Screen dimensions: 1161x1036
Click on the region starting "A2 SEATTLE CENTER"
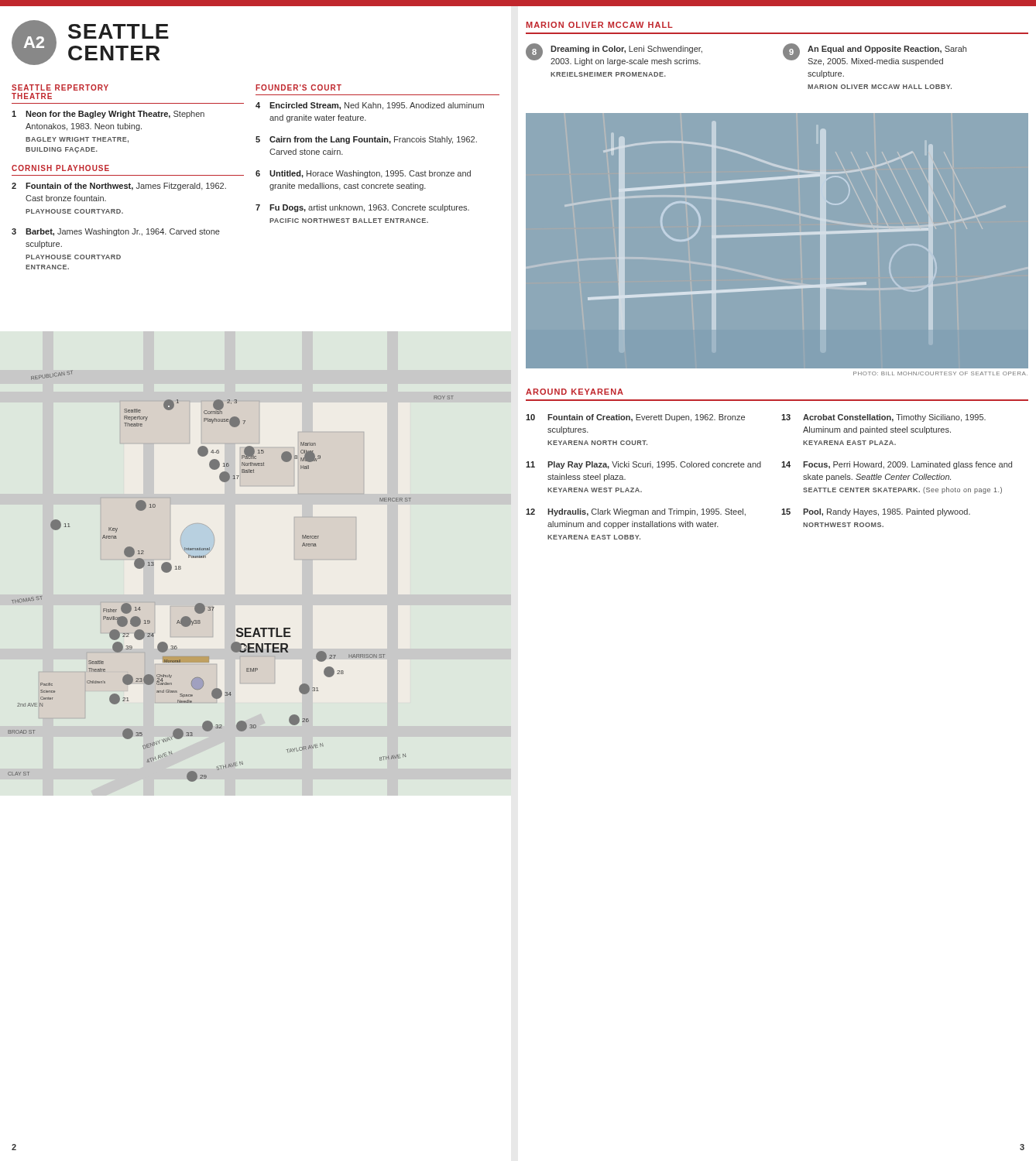click(x=91, y=43)
